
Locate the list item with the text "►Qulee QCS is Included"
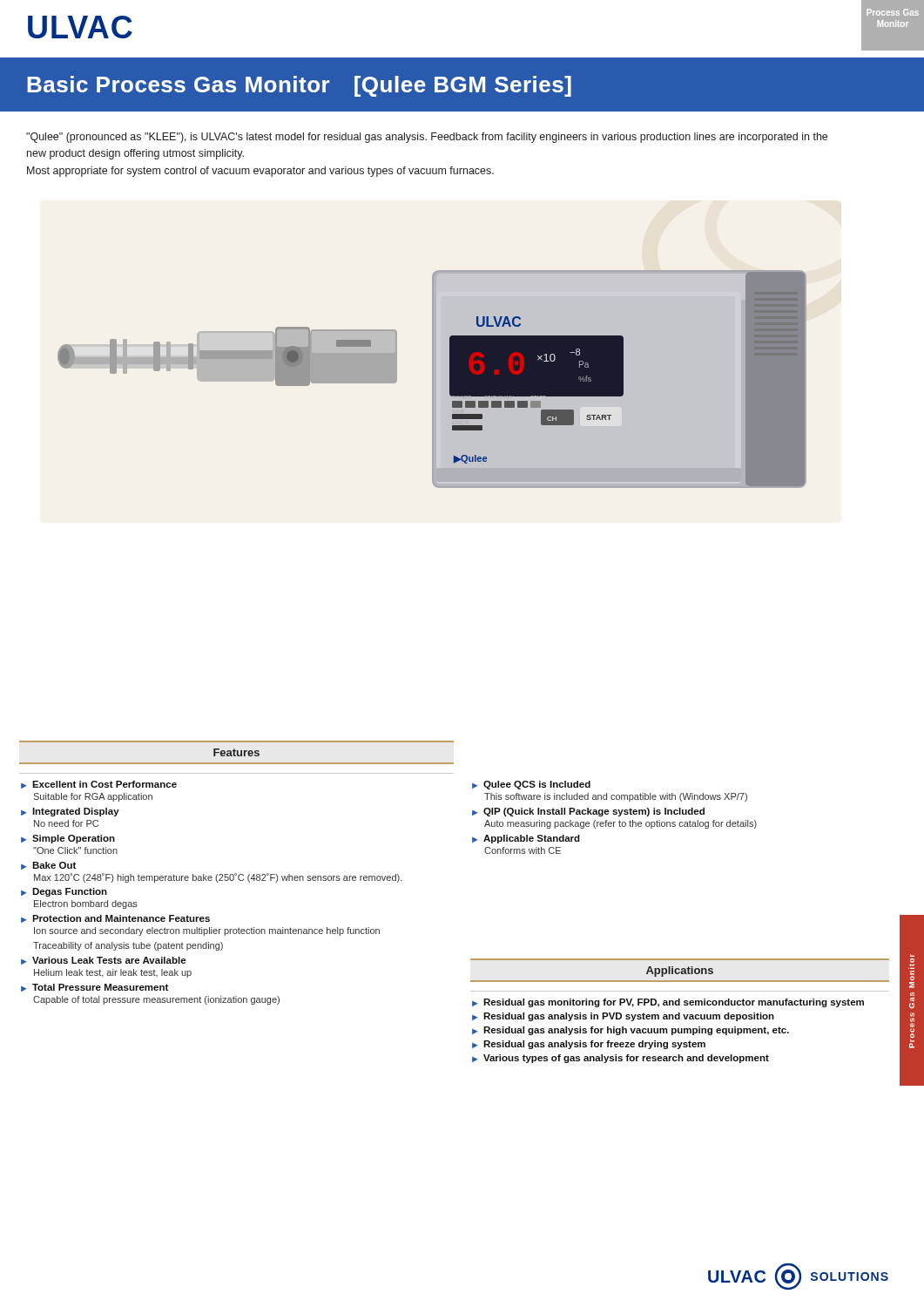[680, 791]
